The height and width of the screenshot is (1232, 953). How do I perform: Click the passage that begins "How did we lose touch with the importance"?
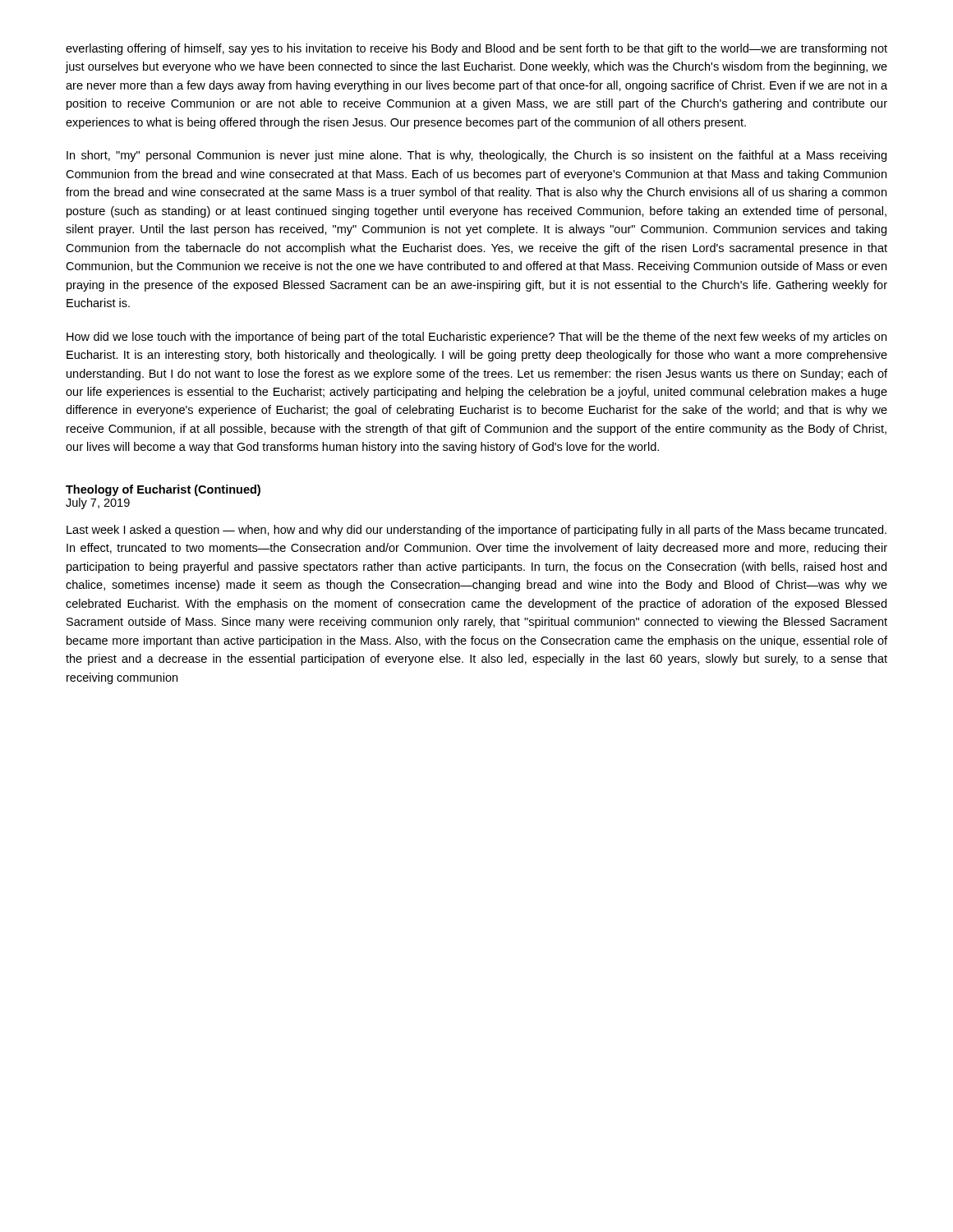(x=476, y=392)
